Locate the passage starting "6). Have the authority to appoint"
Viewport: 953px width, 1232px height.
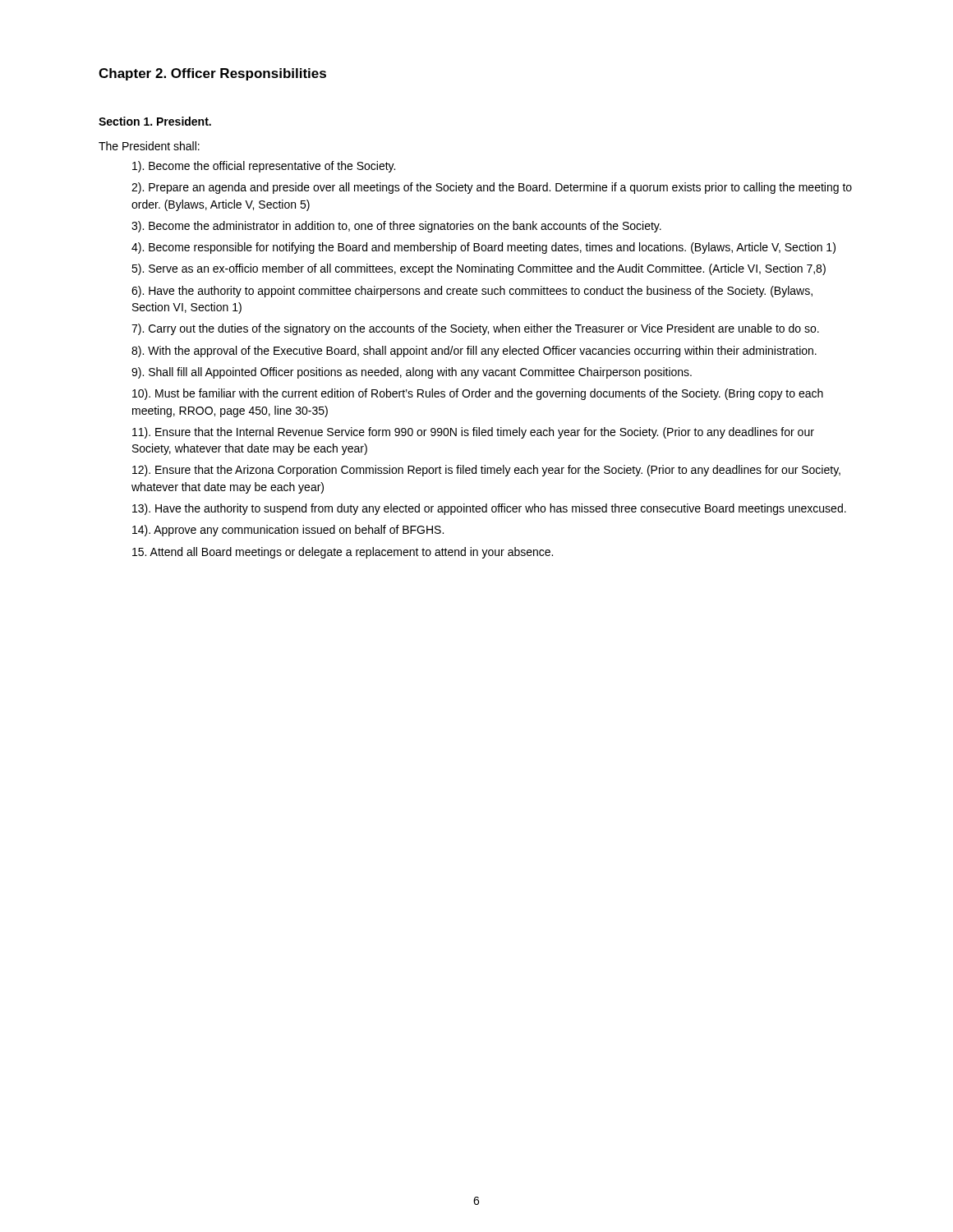472,299
